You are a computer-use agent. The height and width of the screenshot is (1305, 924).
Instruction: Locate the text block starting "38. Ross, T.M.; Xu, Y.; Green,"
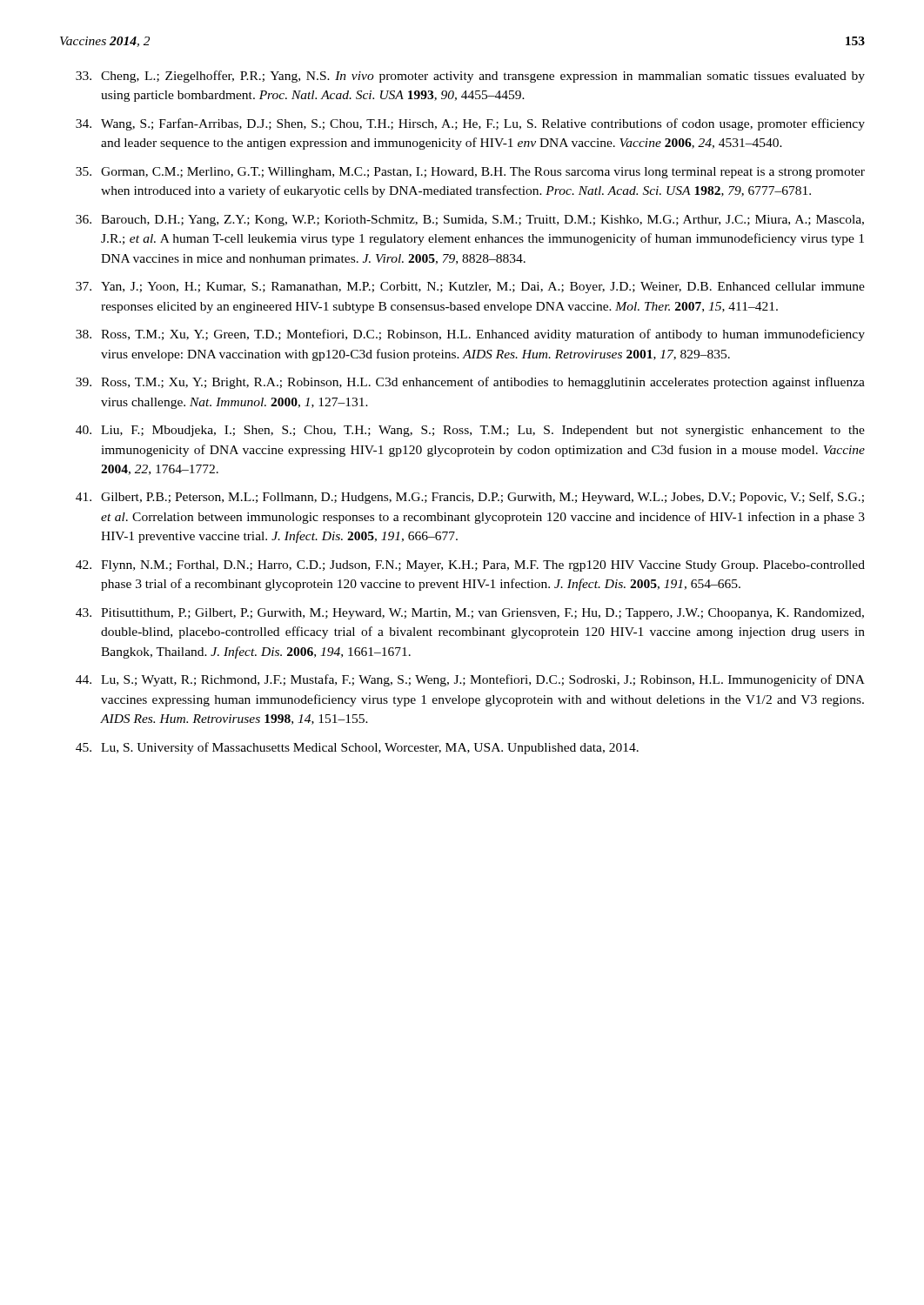(462, 344)
